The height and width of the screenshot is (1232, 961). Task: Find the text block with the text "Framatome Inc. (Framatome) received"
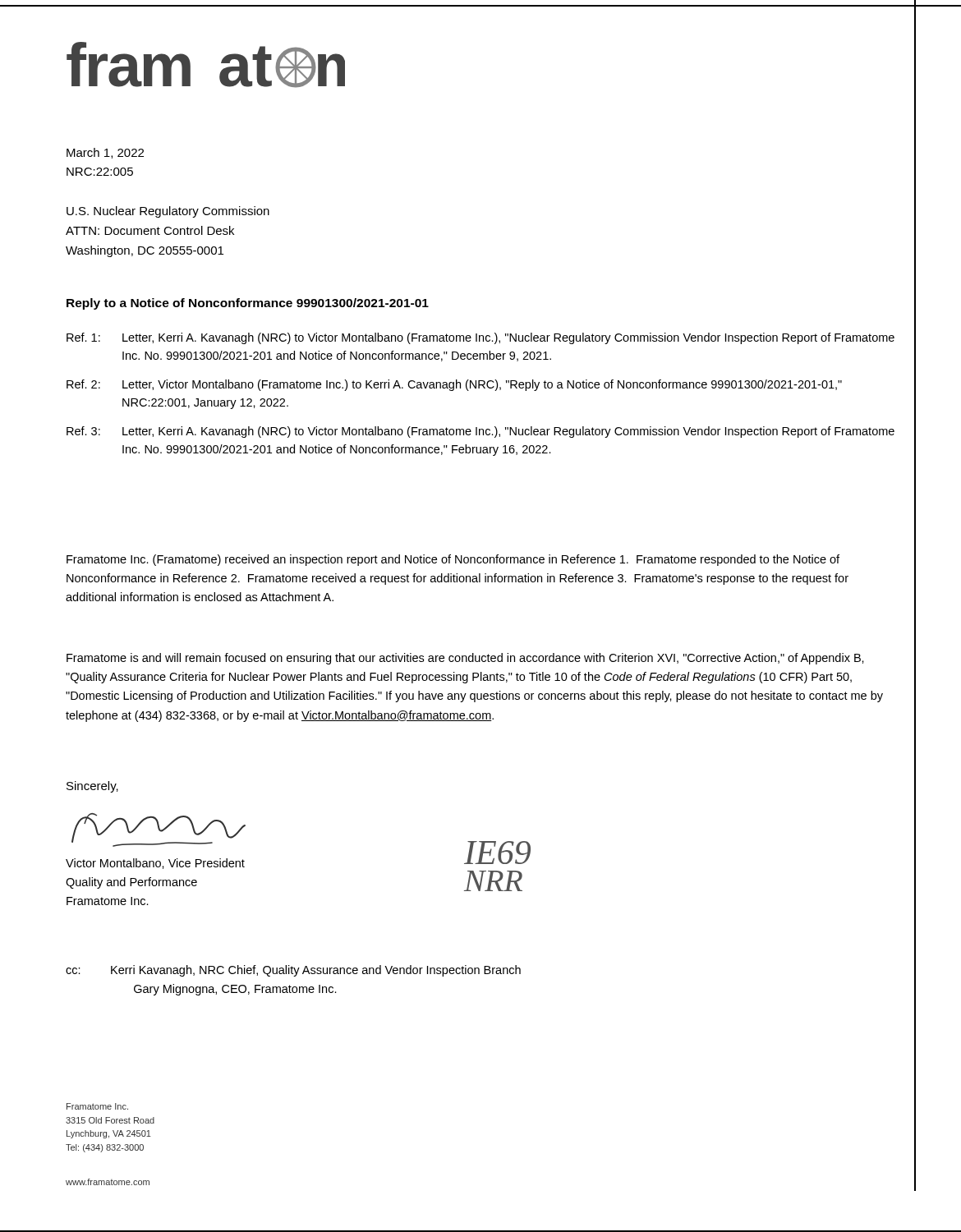click(x=457, y=578)
